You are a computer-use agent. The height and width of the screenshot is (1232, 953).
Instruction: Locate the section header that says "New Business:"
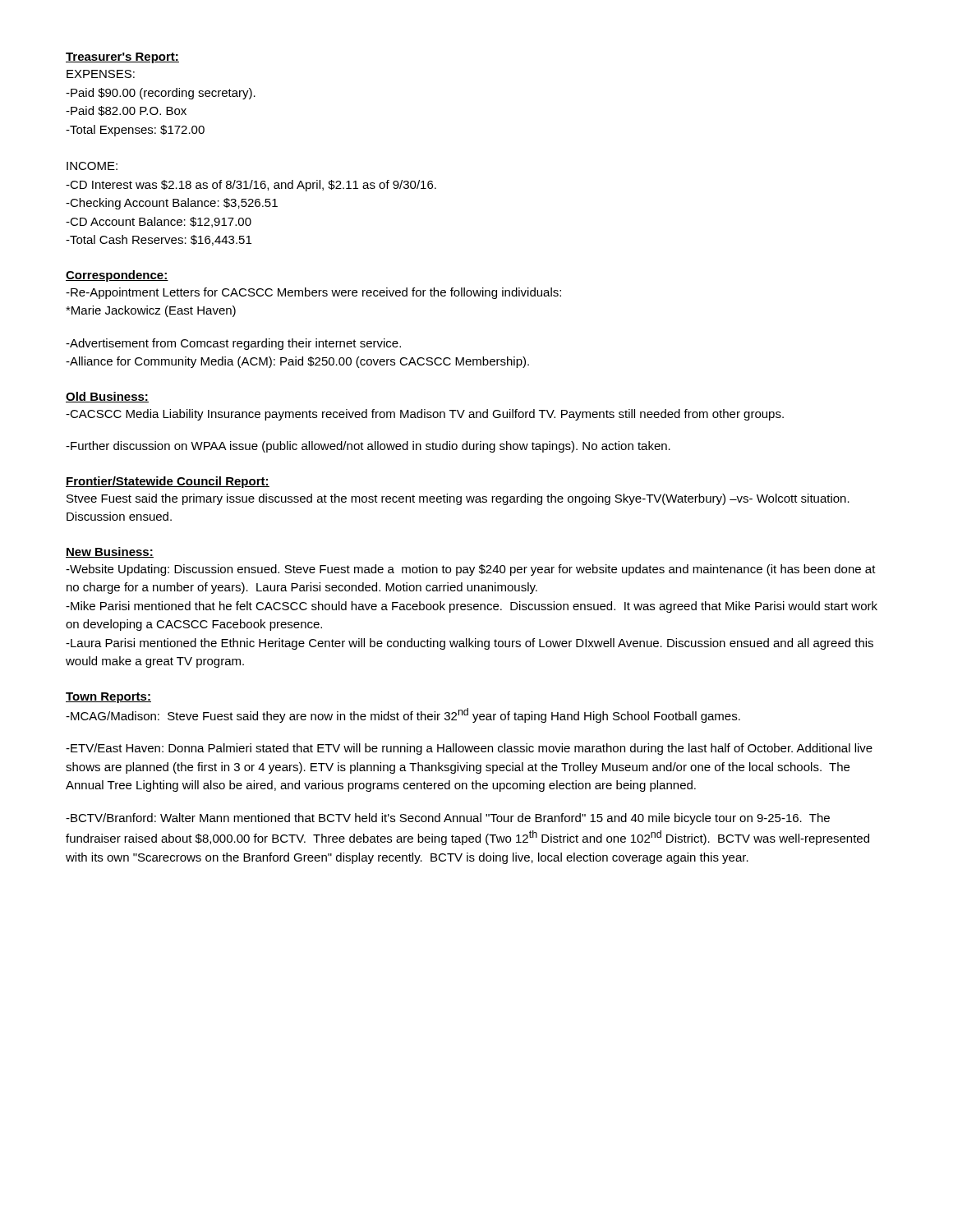point(110,551)
